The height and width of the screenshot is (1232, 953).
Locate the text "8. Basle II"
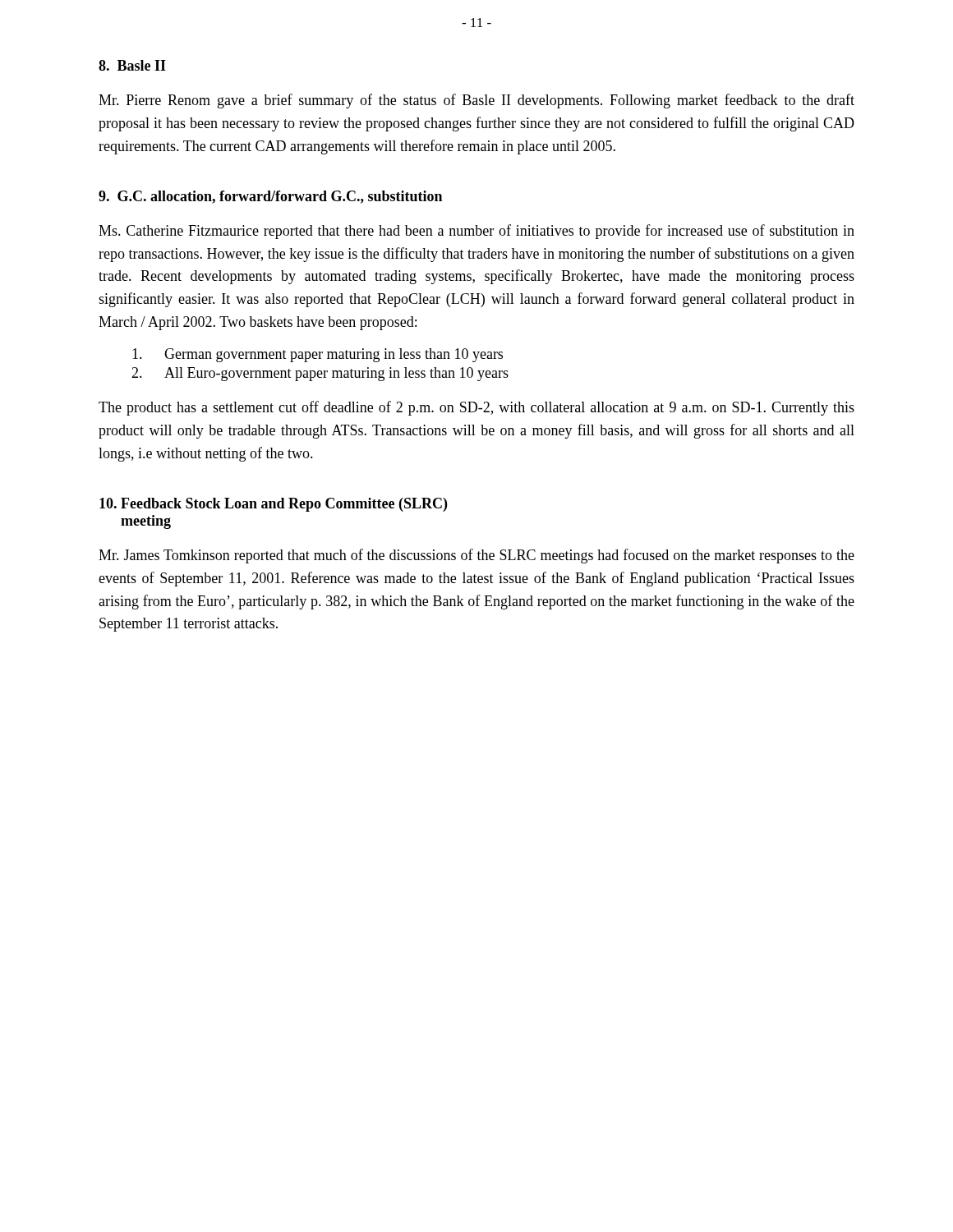click(x=132, y=66)
